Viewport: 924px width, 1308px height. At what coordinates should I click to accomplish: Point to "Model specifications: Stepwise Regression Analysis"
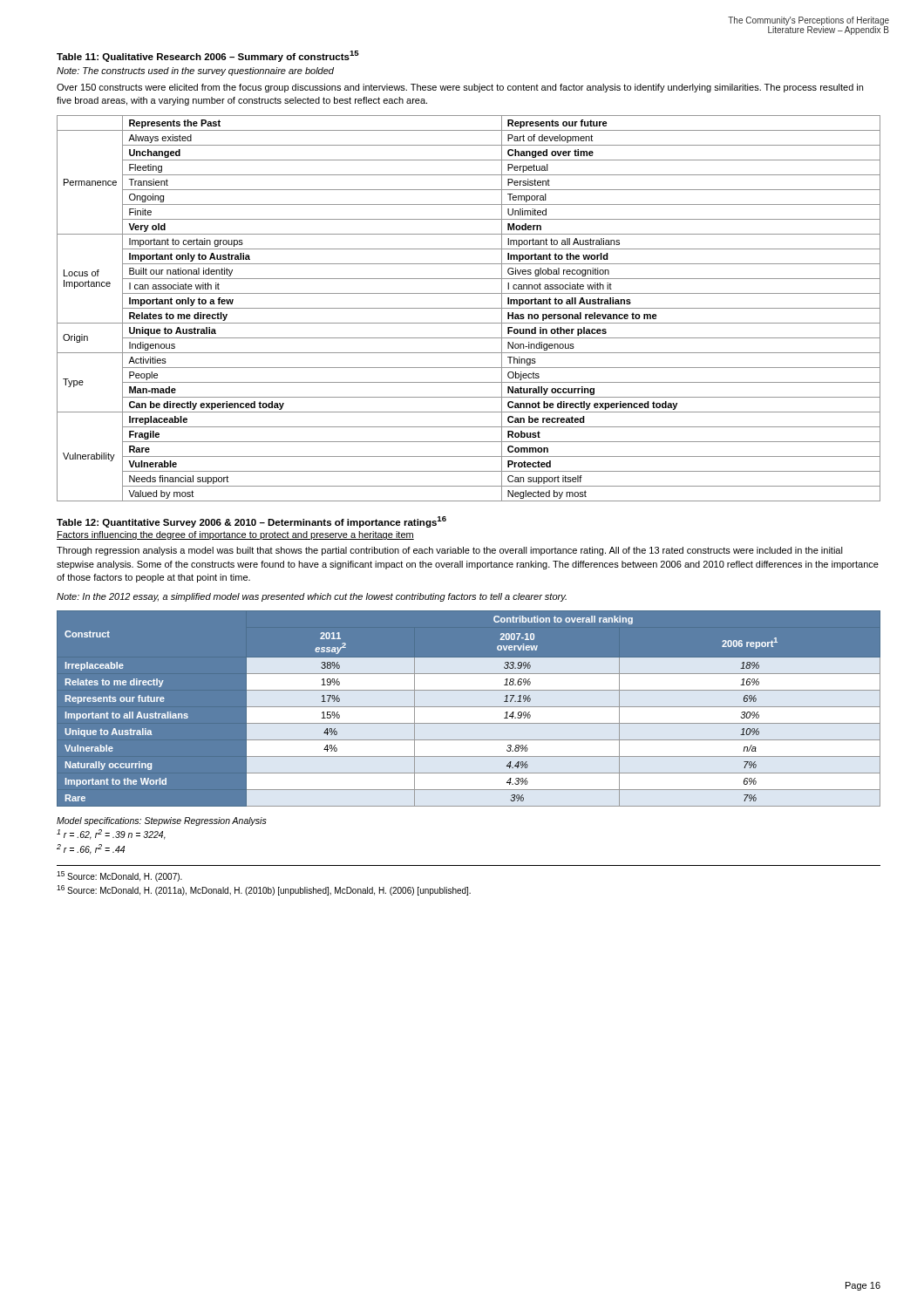(162, 820)
